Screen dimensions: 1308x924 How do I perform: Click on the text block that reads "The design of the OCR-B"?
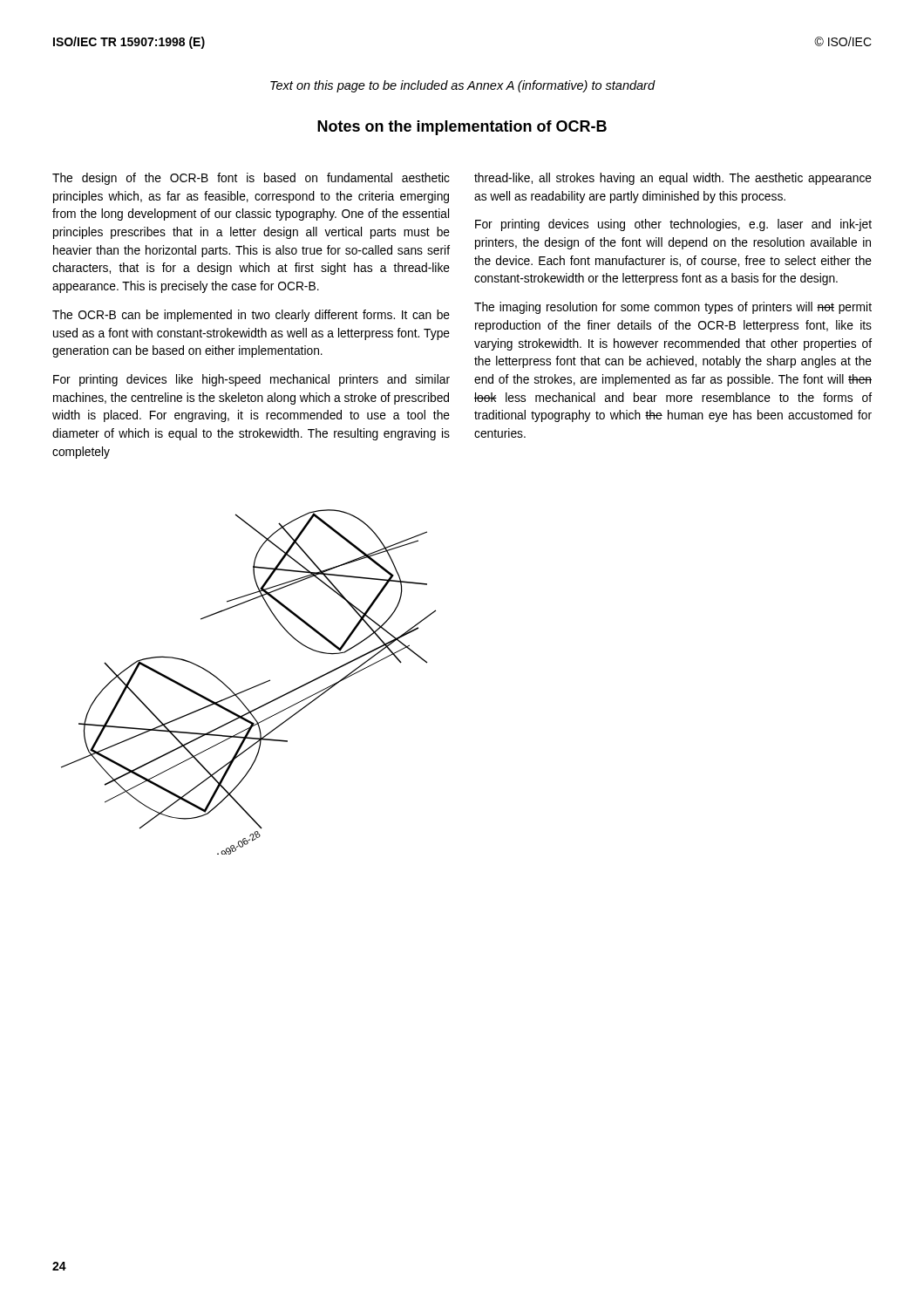coord(251,233)
